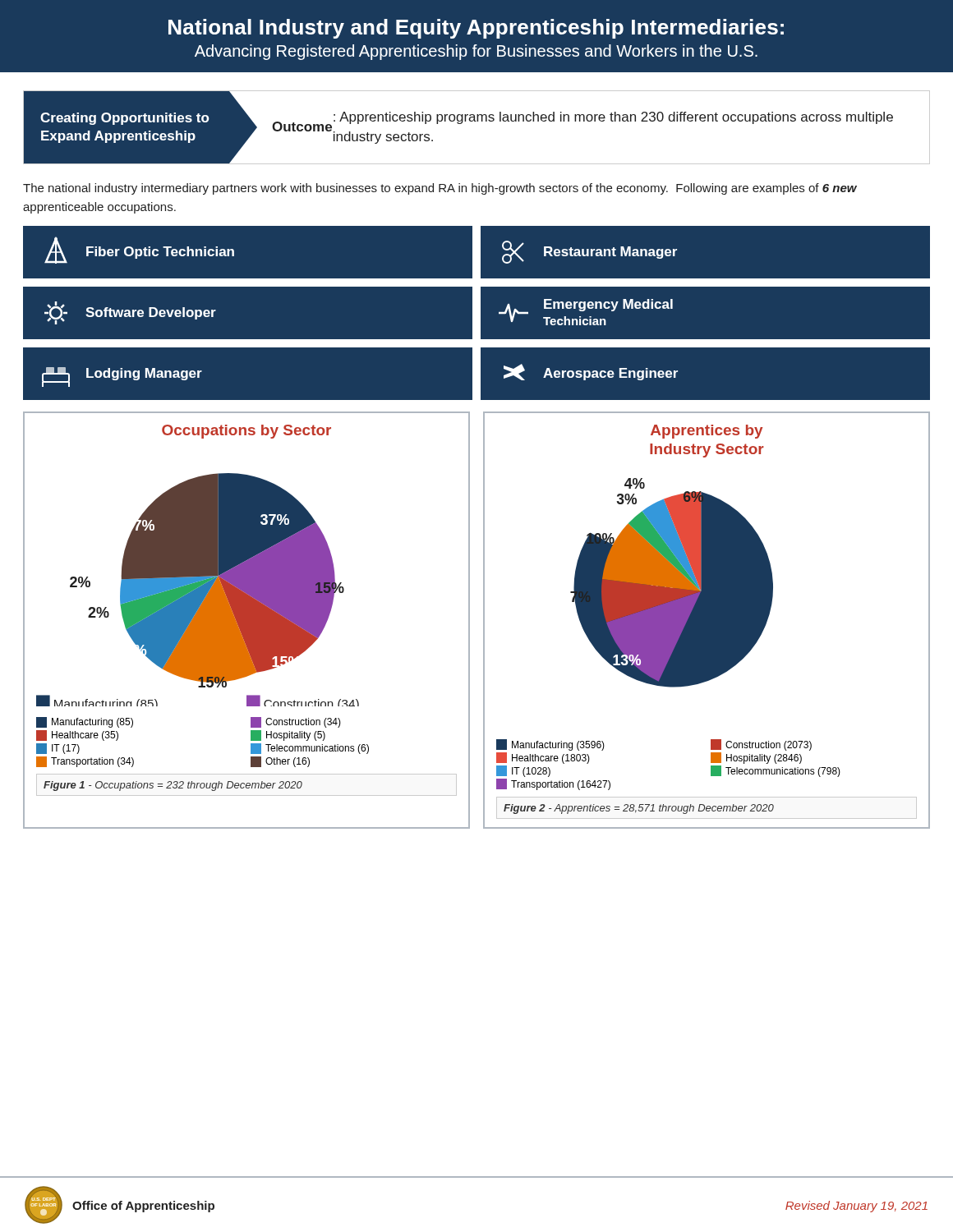Point to "Aerospace Engineer"

[x=587, y=374]
